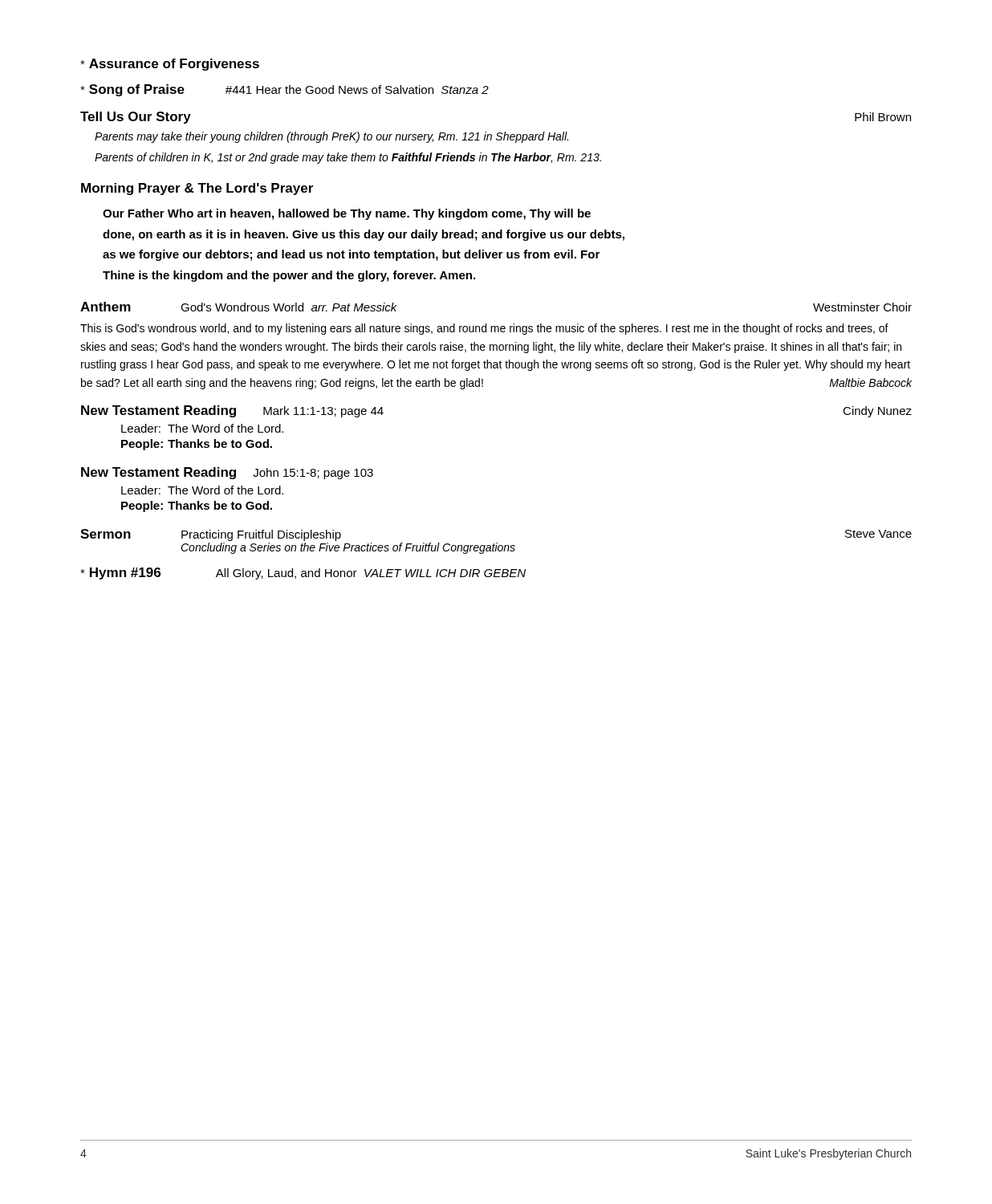The image size is (992, 1204).
Task: Select the text block starting "God's Wondrous World arr."
Action: pos(289,307)
